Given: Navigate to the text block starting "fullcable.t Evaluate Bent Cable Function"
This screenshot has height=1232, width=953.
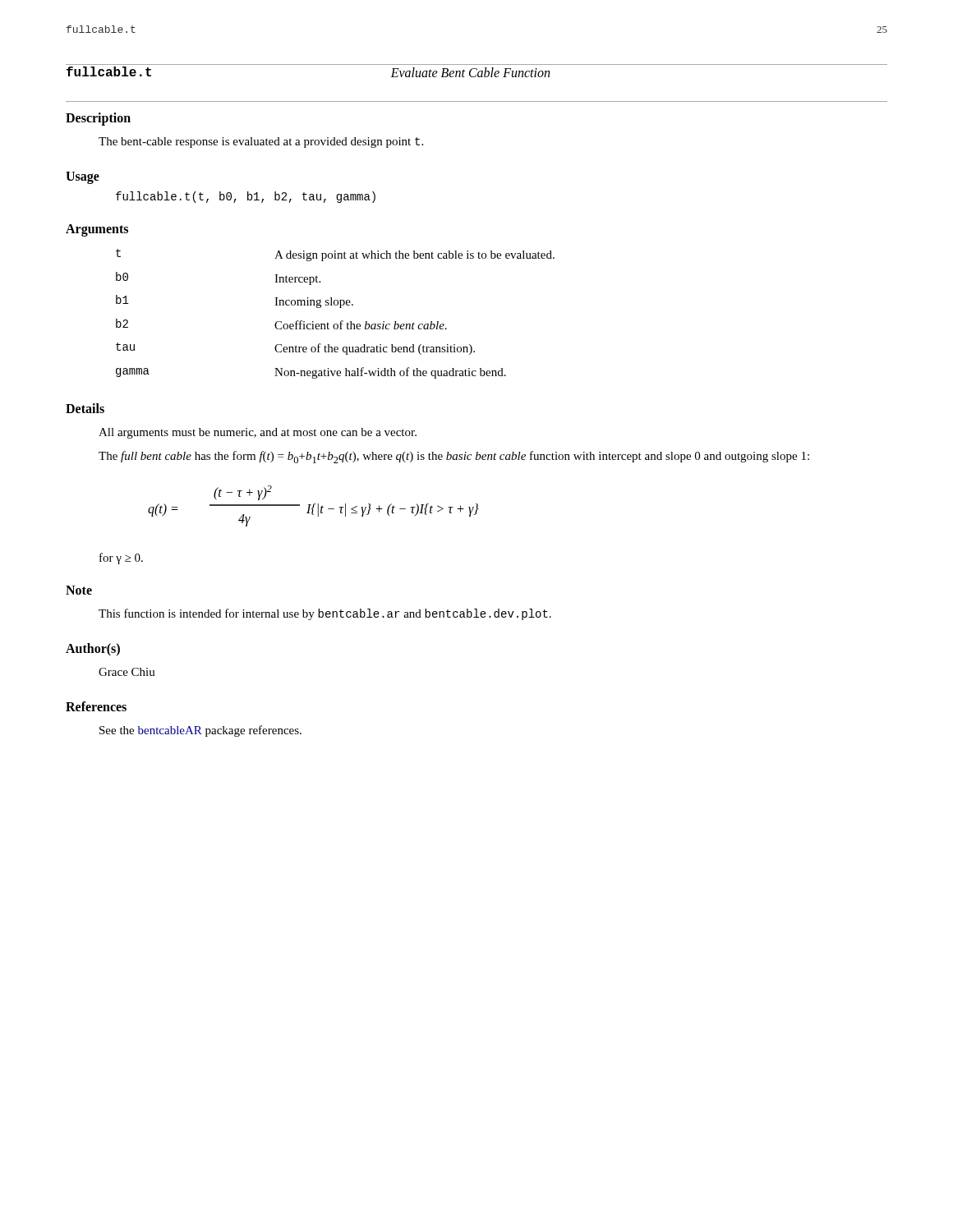Looking at the screenshot, I should tap(427, 73).
